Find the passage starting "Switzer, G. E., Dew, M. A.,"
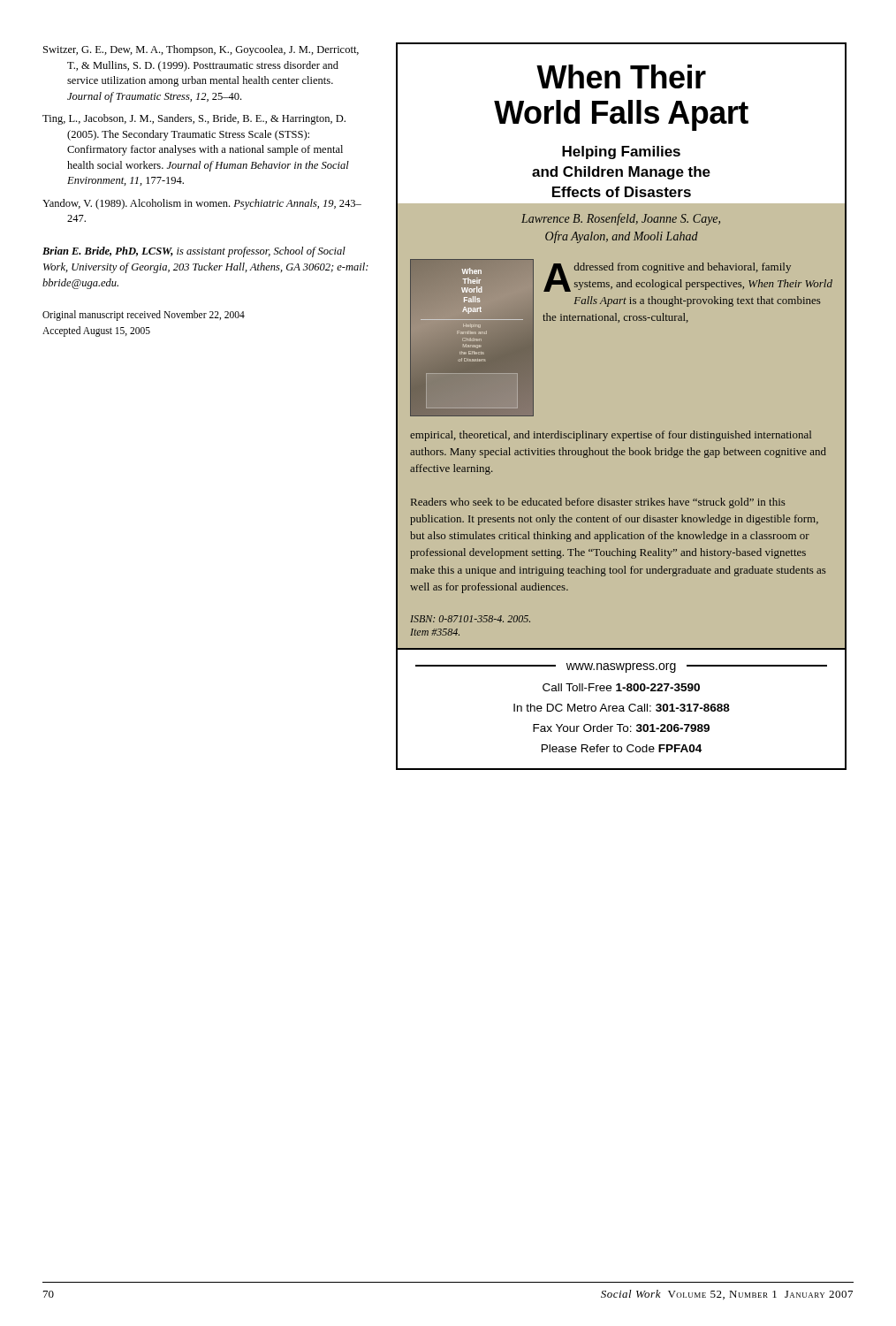Viewport: 896px width, 1326px height. tap(201, 73)
